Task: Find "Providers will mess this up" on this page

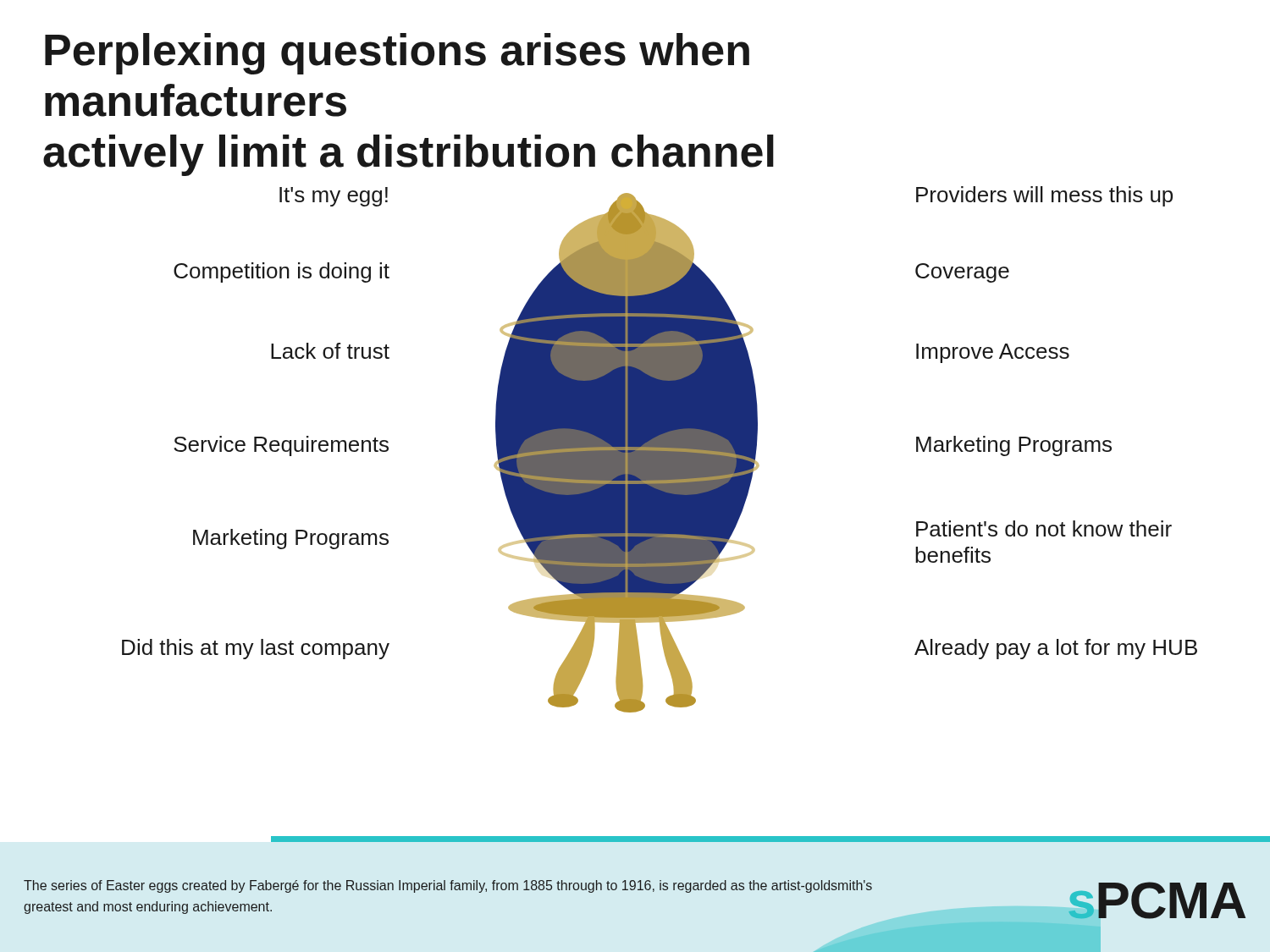Action: point(1044,195)
